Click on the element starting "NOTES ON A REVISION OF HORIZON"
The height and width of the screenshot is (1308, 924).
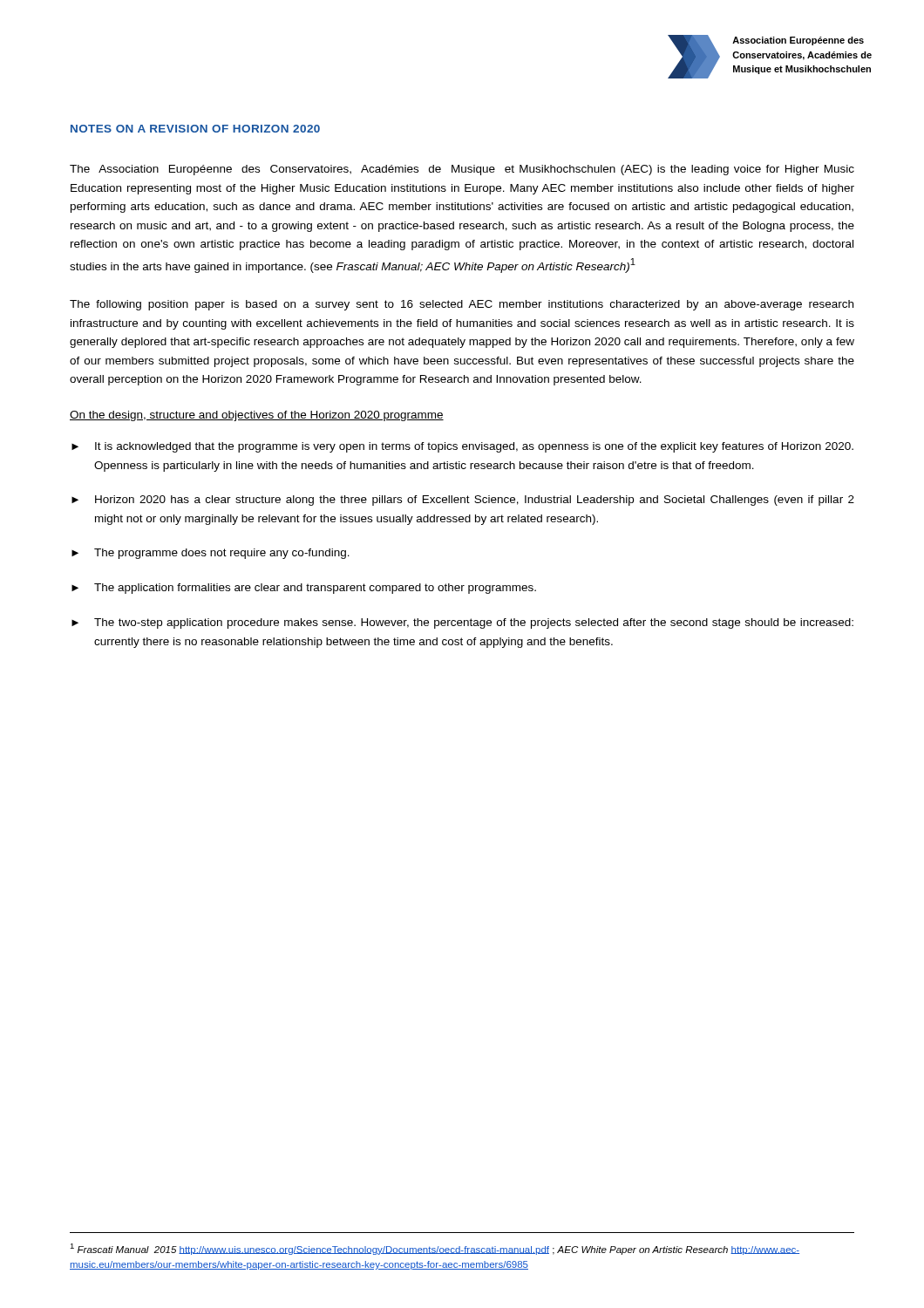point(195,129)
